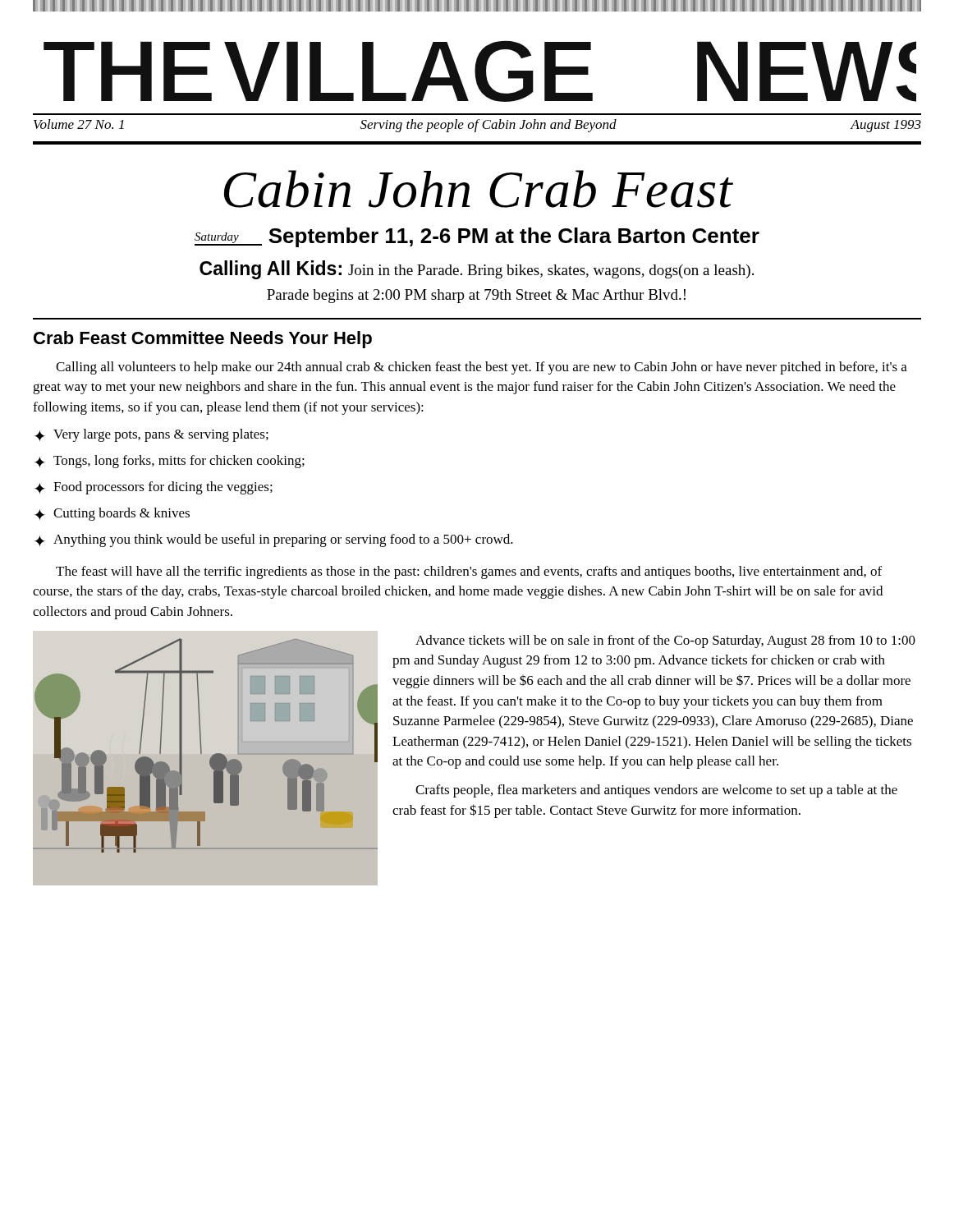Viewport: 954px width, 1232px height.
Task: Point to the block starting "Cabin John Crab Feast"
Action: (x=477, y=190)
